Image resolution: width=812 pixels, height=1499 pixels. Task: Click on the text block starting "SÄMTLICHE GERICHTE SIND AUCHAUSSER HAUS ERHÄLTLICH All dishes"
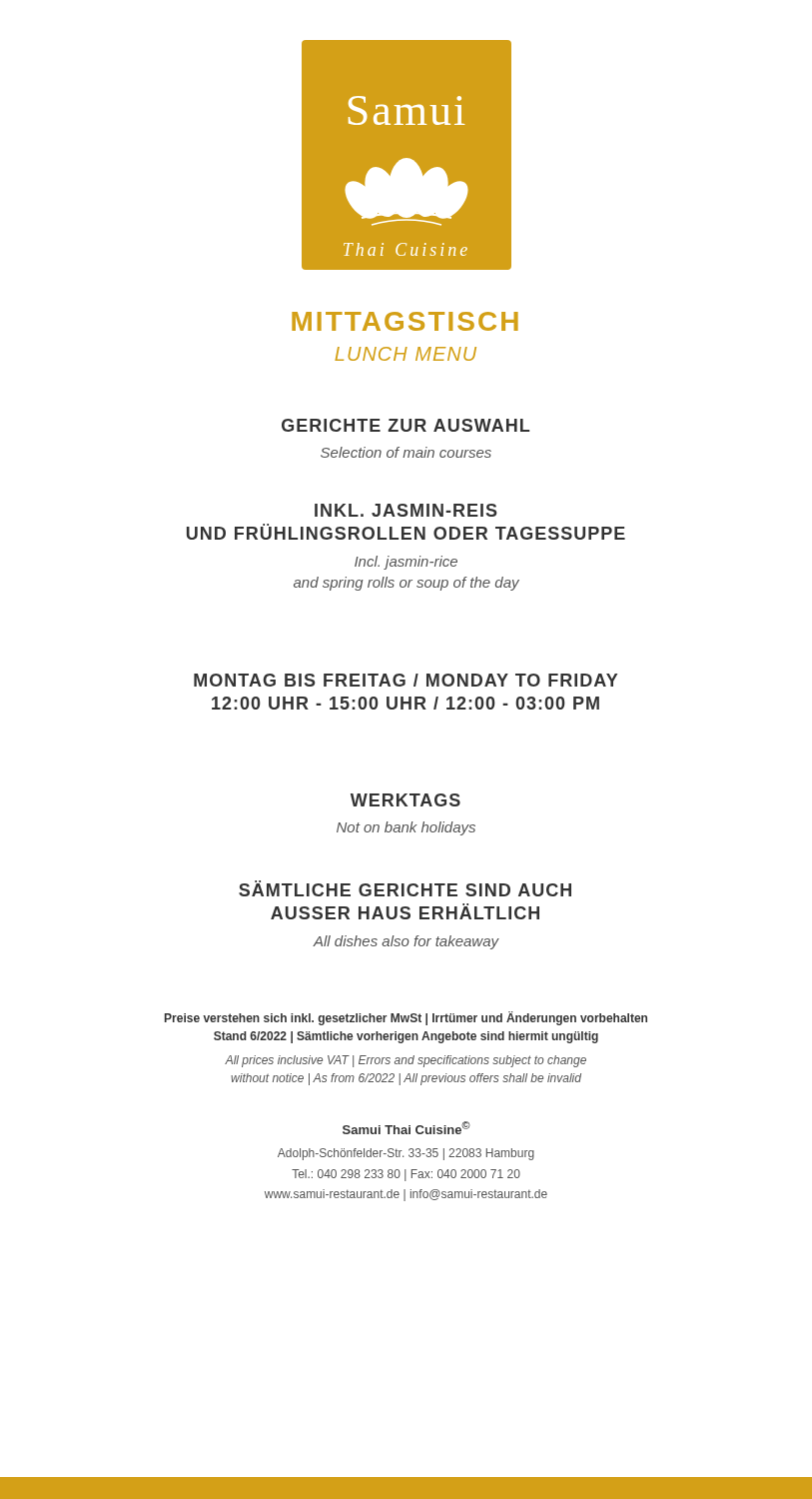pos(406,915)
